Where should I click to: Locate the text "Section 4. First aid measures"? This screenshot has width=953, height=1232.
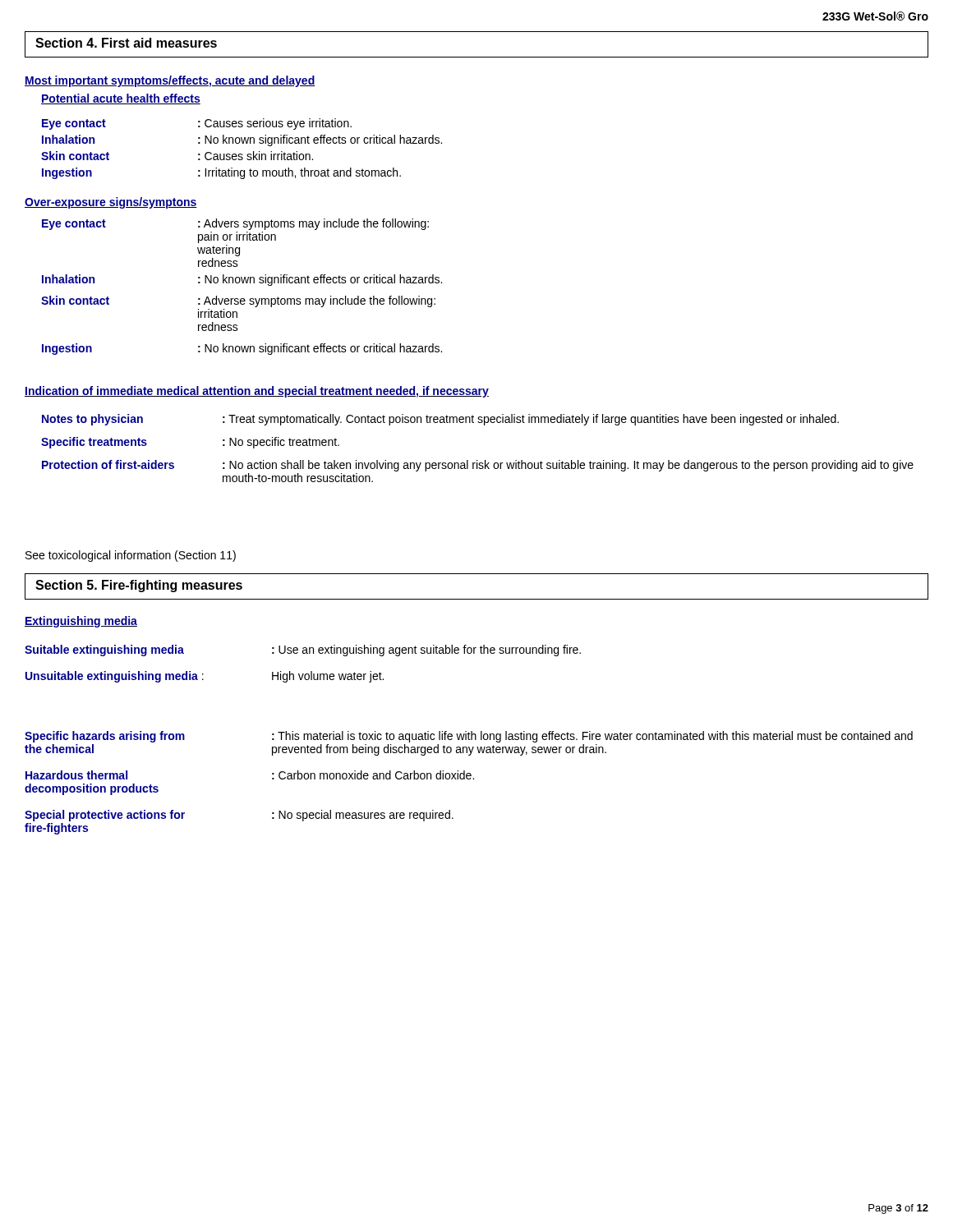[x=126, y=43]
